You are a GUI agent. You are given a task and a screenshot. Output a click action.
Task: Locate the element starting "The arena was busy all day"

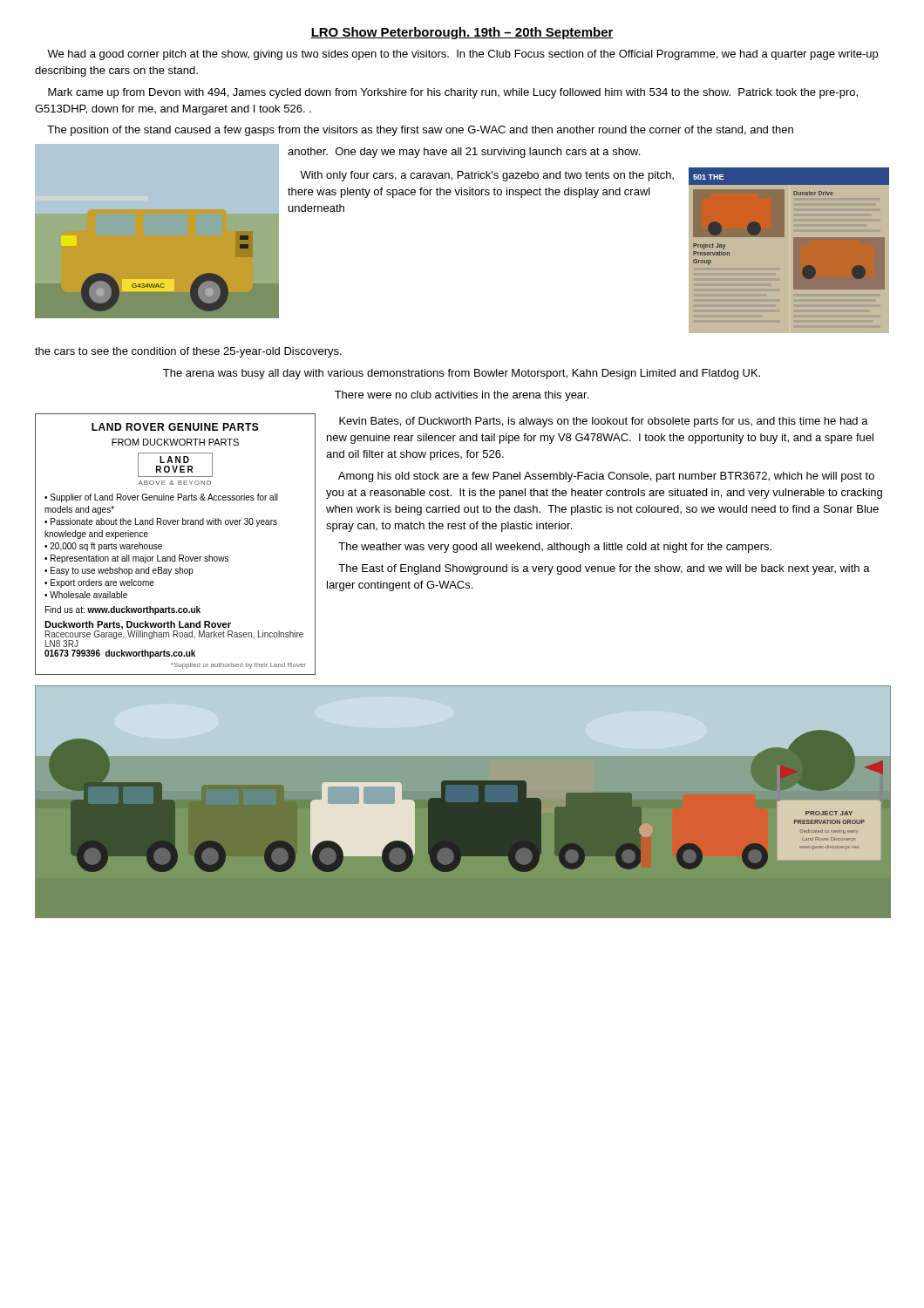click(x=462, y=373)
